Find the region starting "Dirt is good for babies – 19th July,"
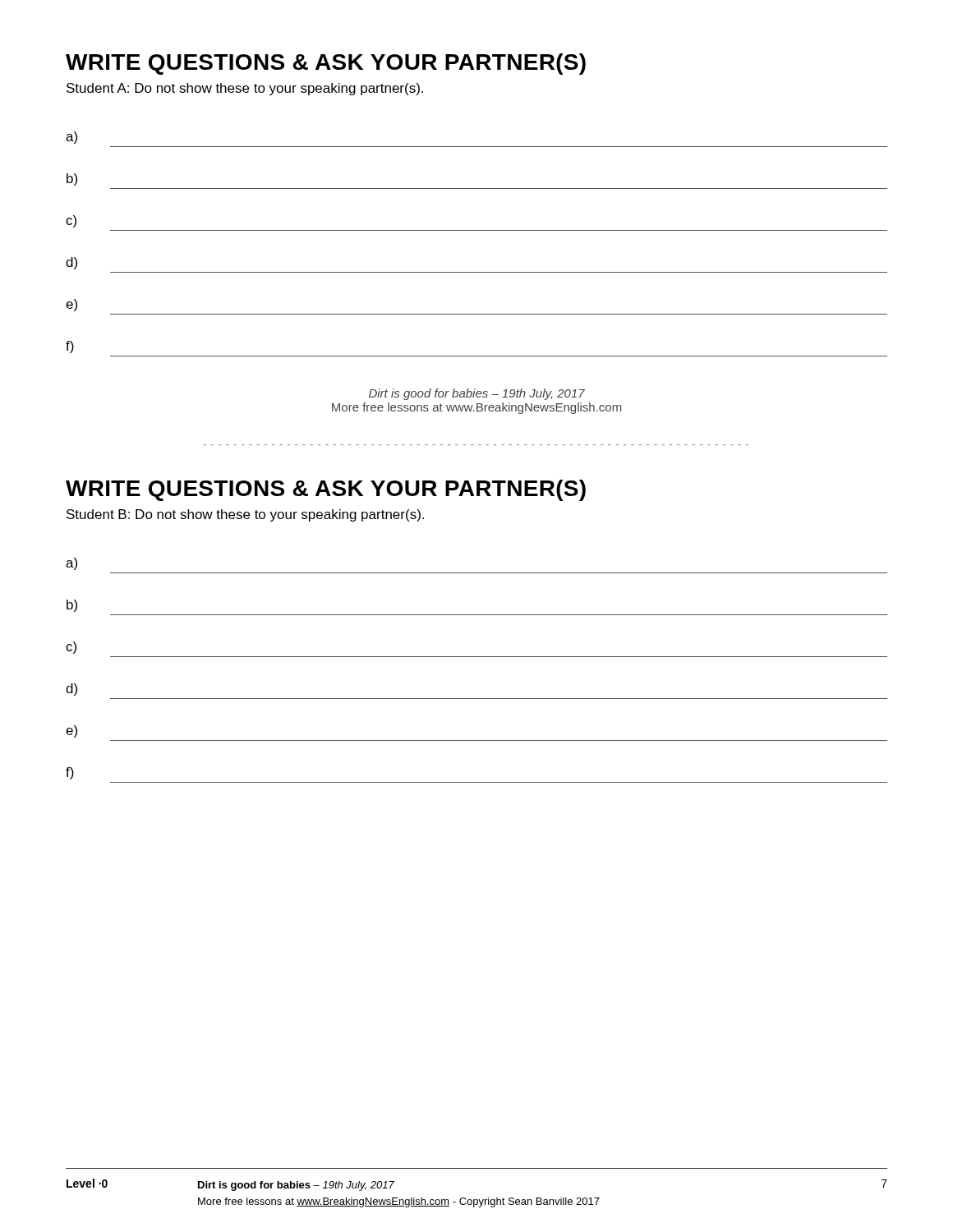Image resolution: width=953 pixels, height=1232 pixels. pyautogui.click(x=476, y=400)
